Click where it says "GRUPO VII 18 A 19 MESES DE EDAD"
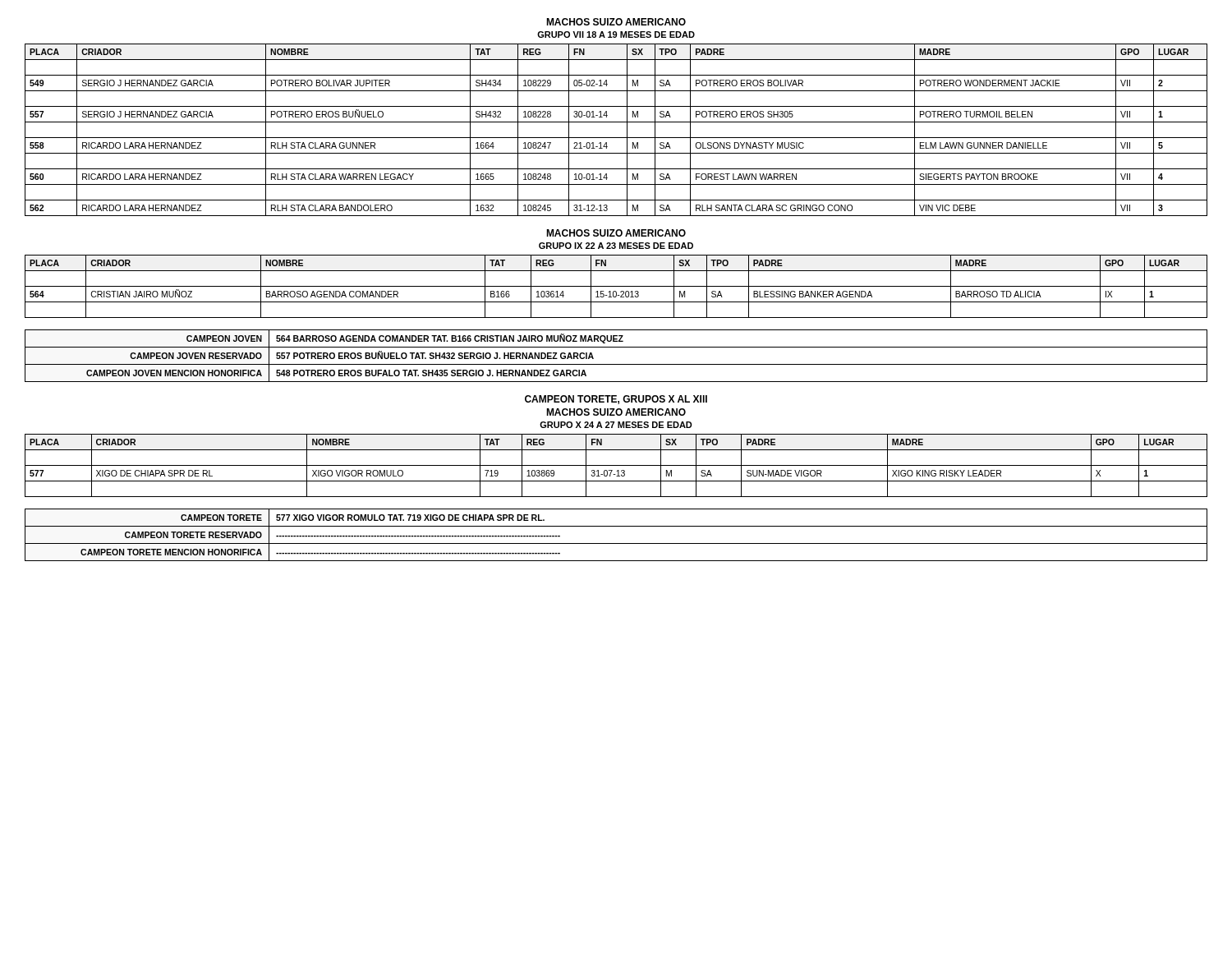 click(x=616, y=34)
